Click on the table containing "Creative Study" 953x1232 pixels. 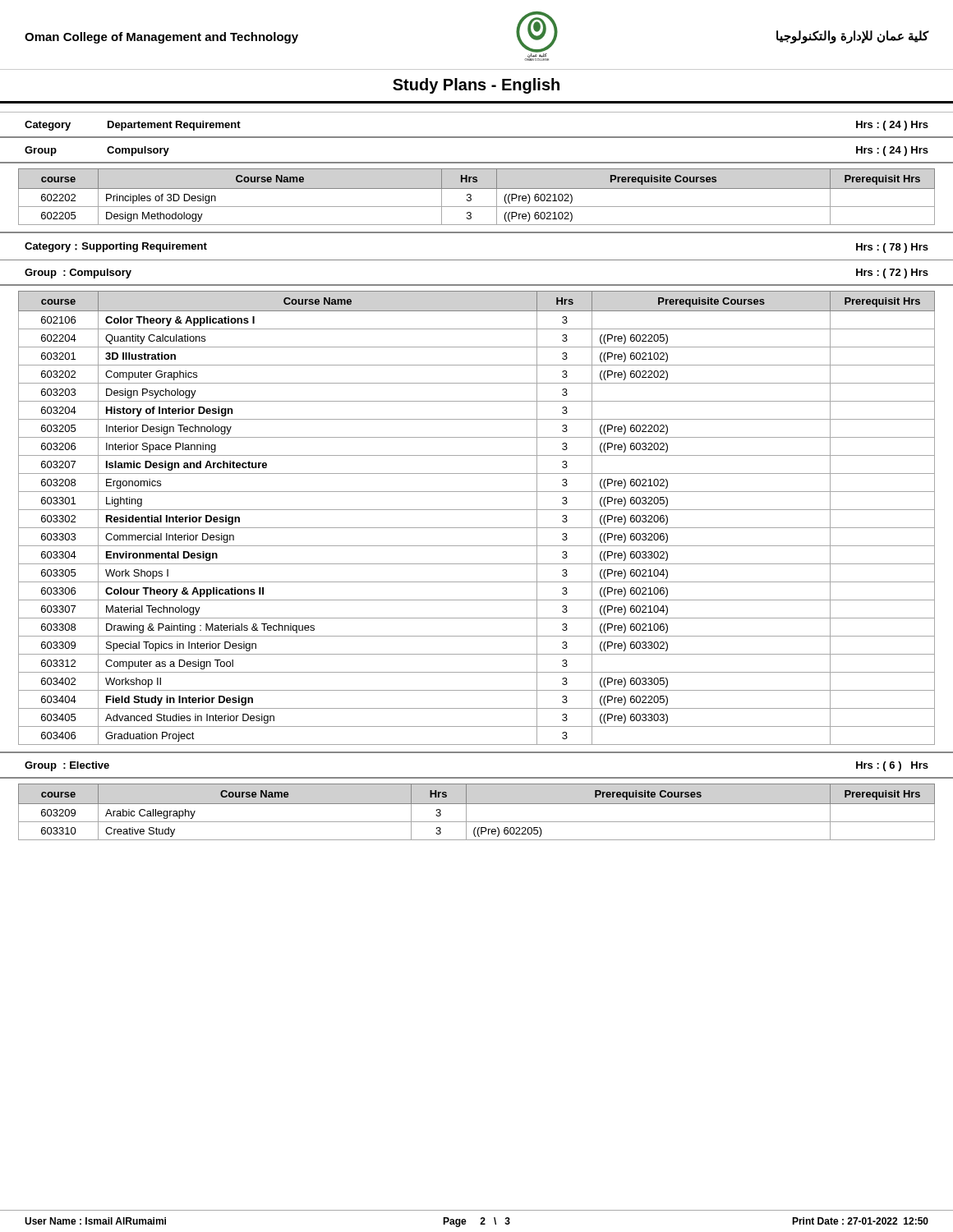coord(476,812)
